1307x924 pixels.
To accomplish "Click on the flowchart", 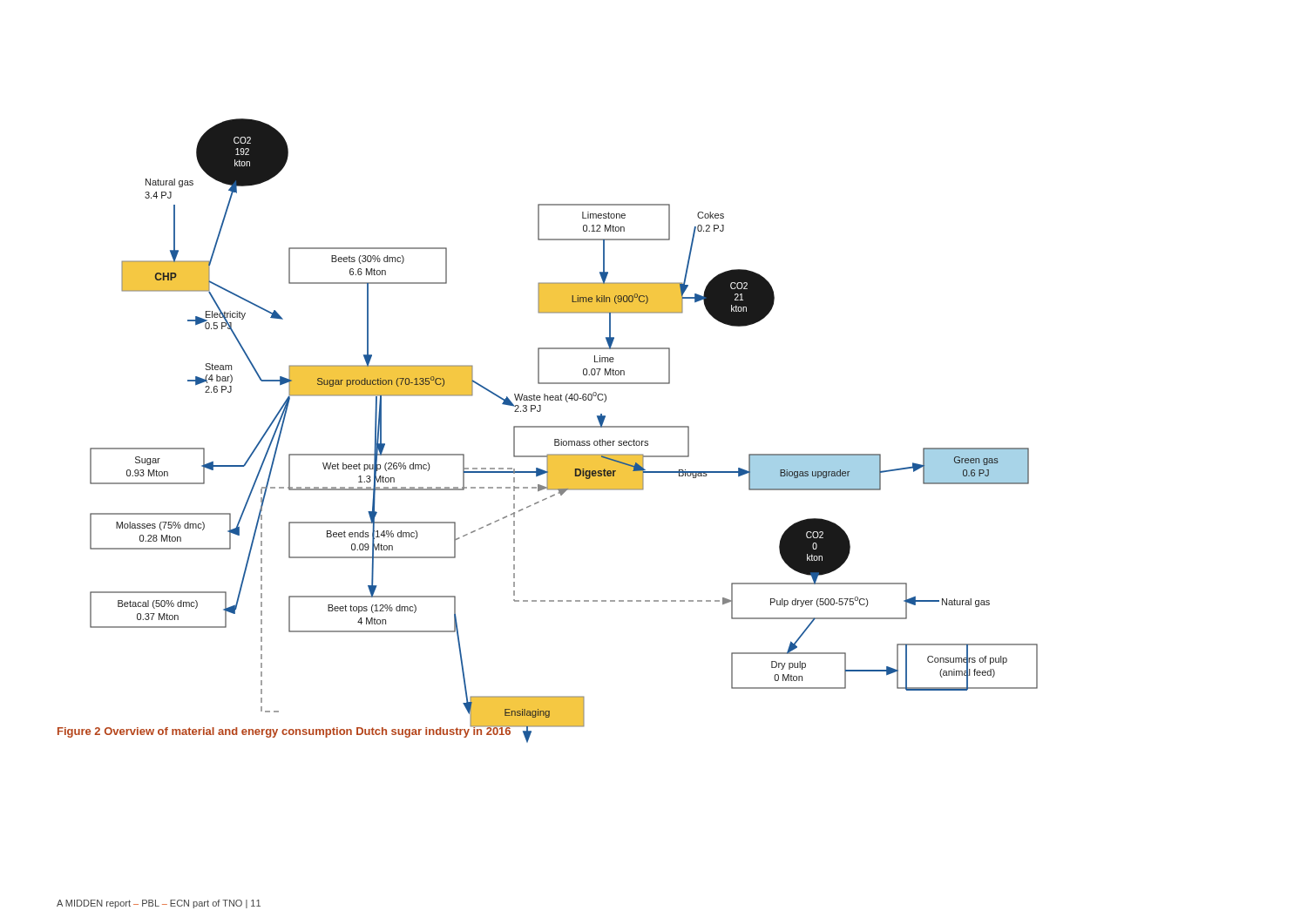I will pyautogui.click(x=654, y=409).
